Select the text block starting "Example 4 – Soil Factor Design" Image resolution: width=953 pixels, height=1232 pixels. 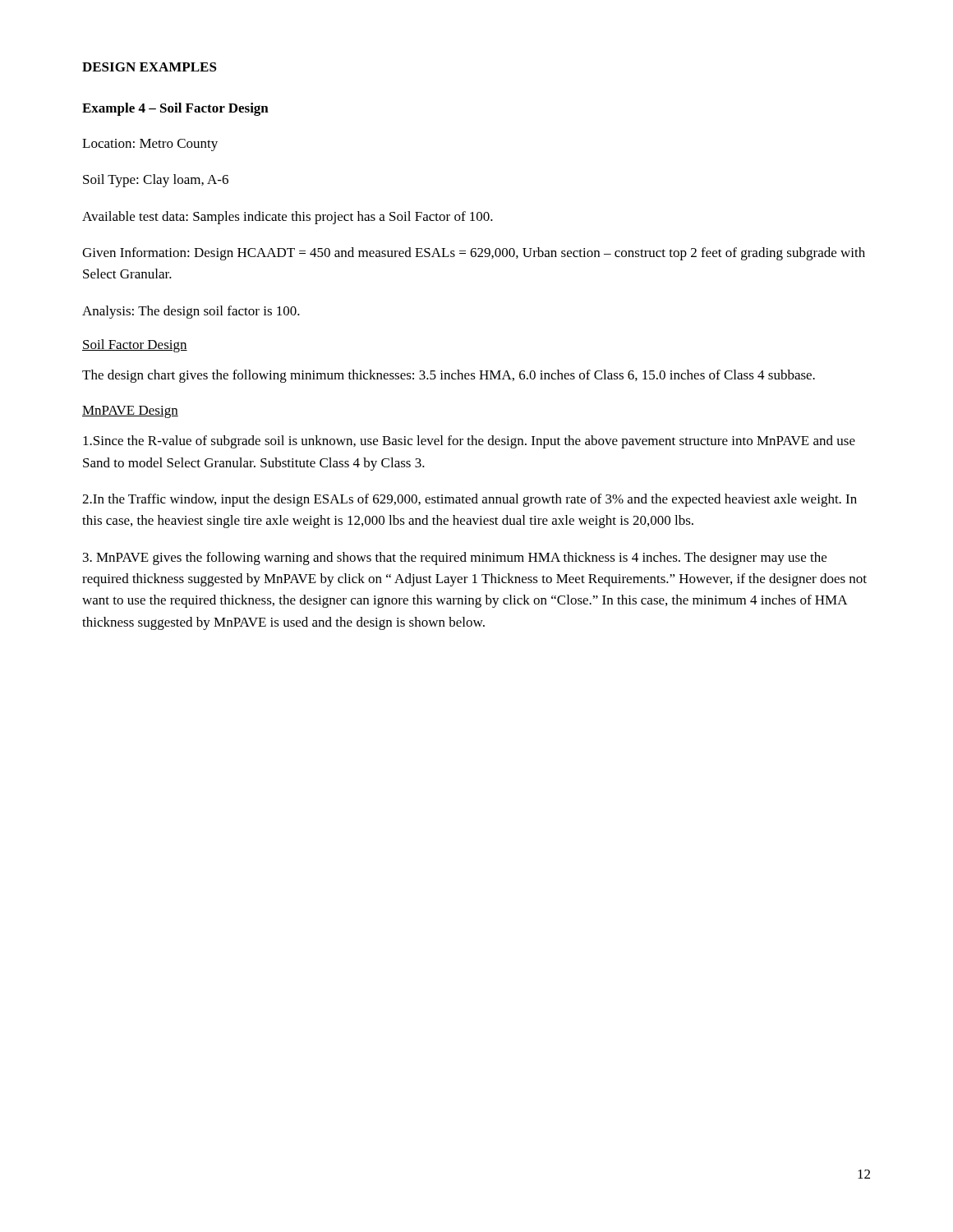[175, 108]
